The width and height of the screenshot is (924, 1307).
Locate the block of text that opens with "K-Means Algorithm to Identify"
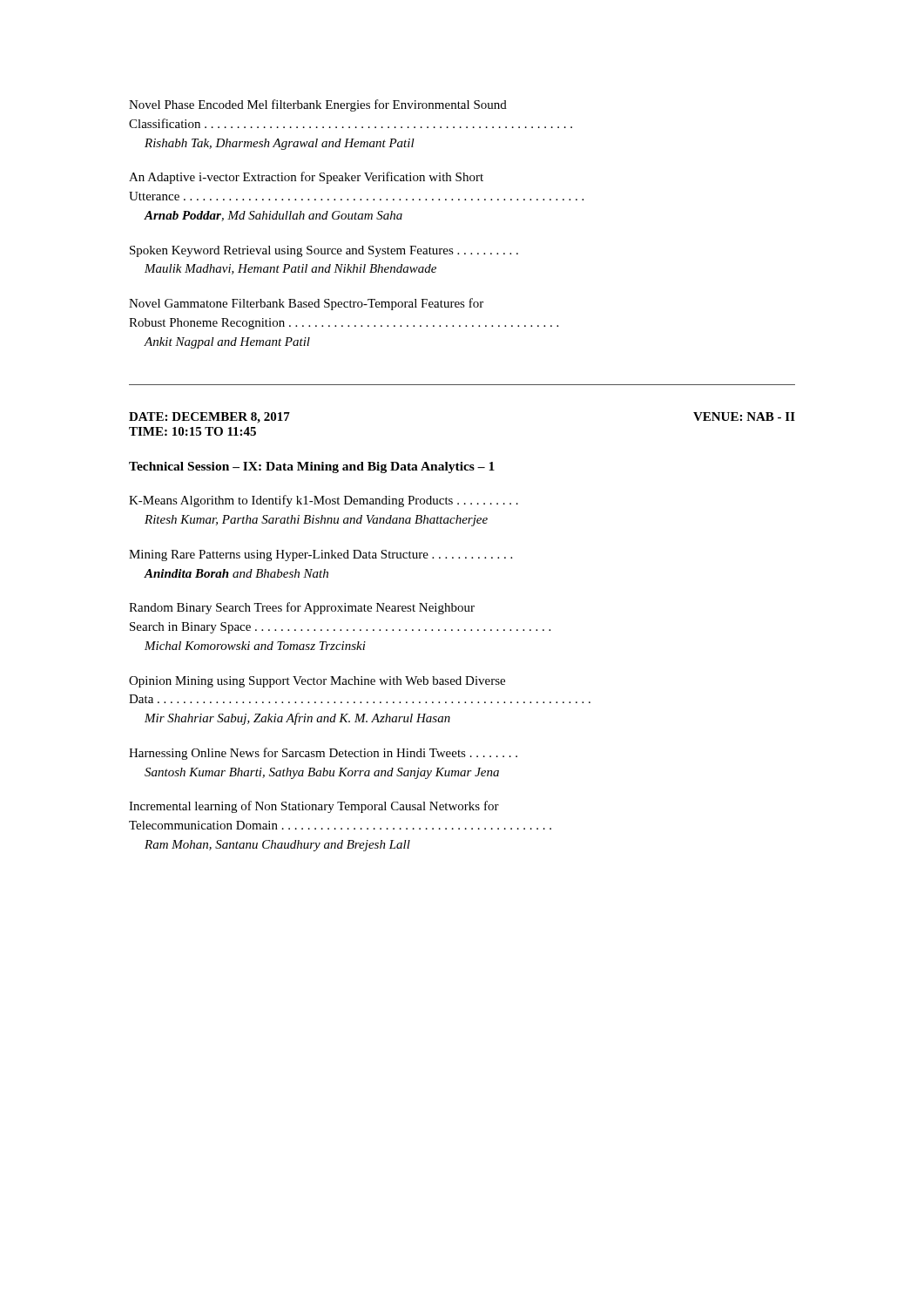click(462, 511)
